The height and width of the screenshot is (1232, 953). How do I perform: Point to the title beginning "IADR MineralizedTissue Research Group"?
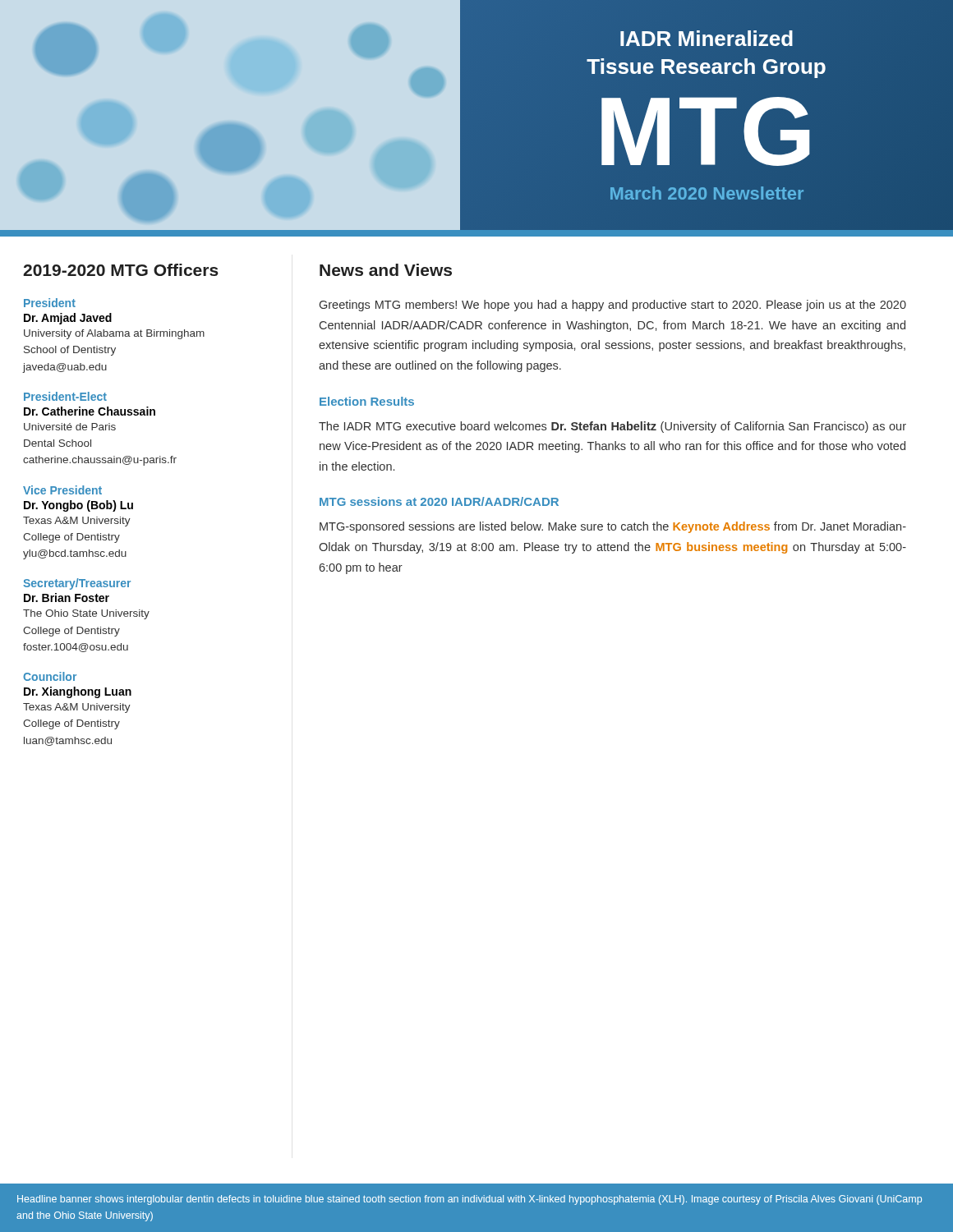point(707,115)
